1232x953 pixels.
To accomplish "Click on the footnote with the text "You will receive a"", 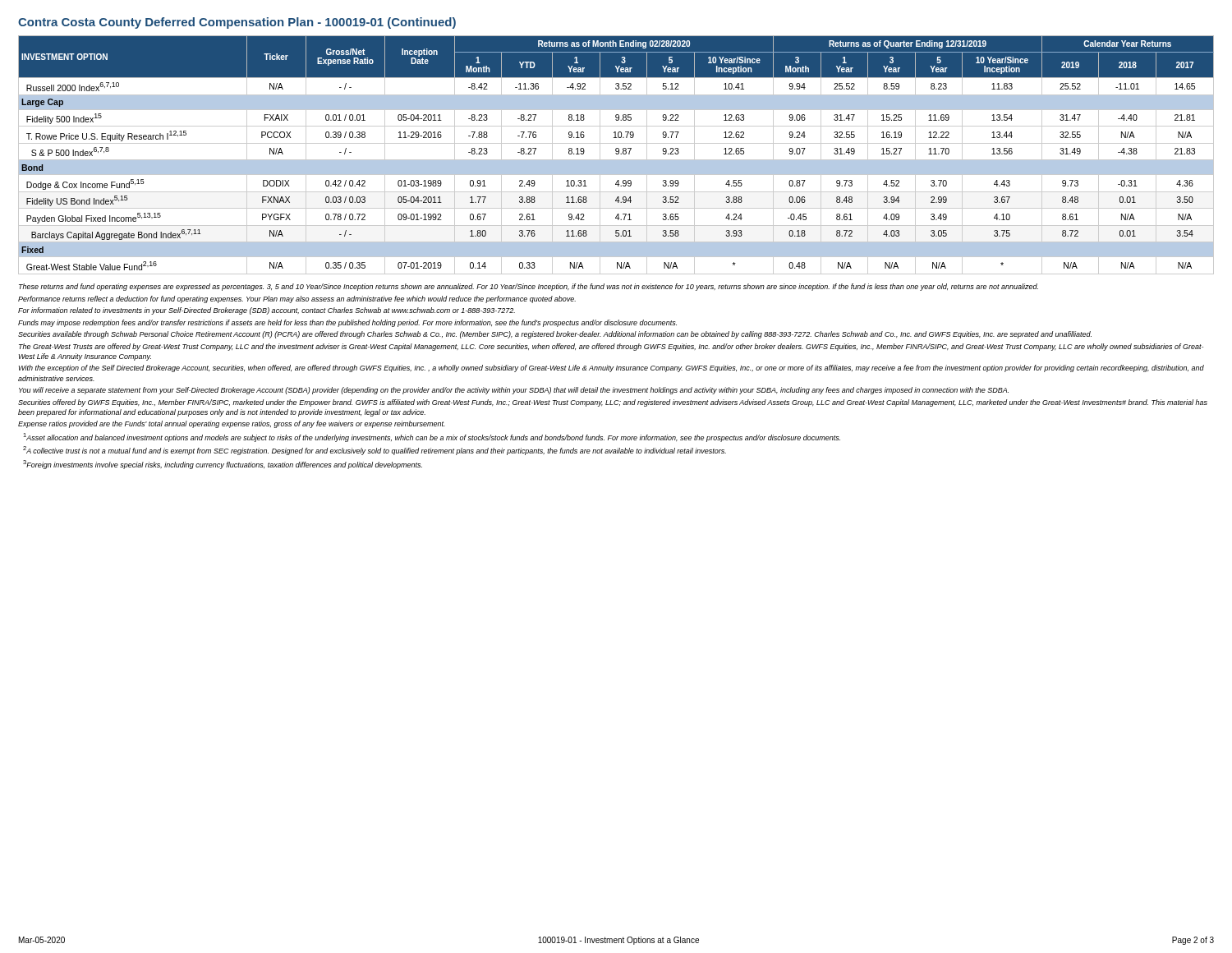I will point(514,390).
